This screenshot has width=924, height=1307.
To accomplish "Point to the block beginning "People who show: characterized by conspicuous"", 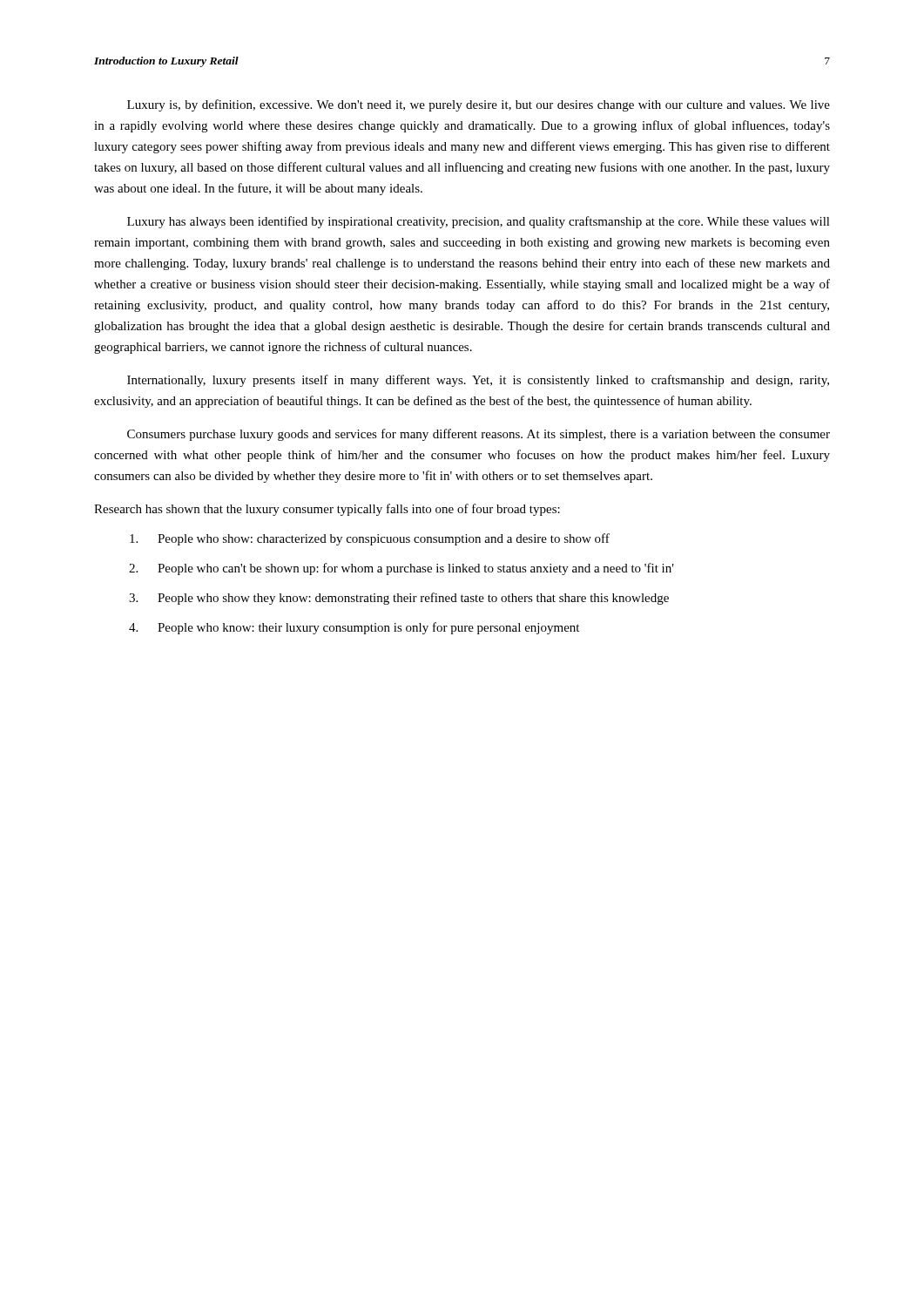I will point(369,538).
